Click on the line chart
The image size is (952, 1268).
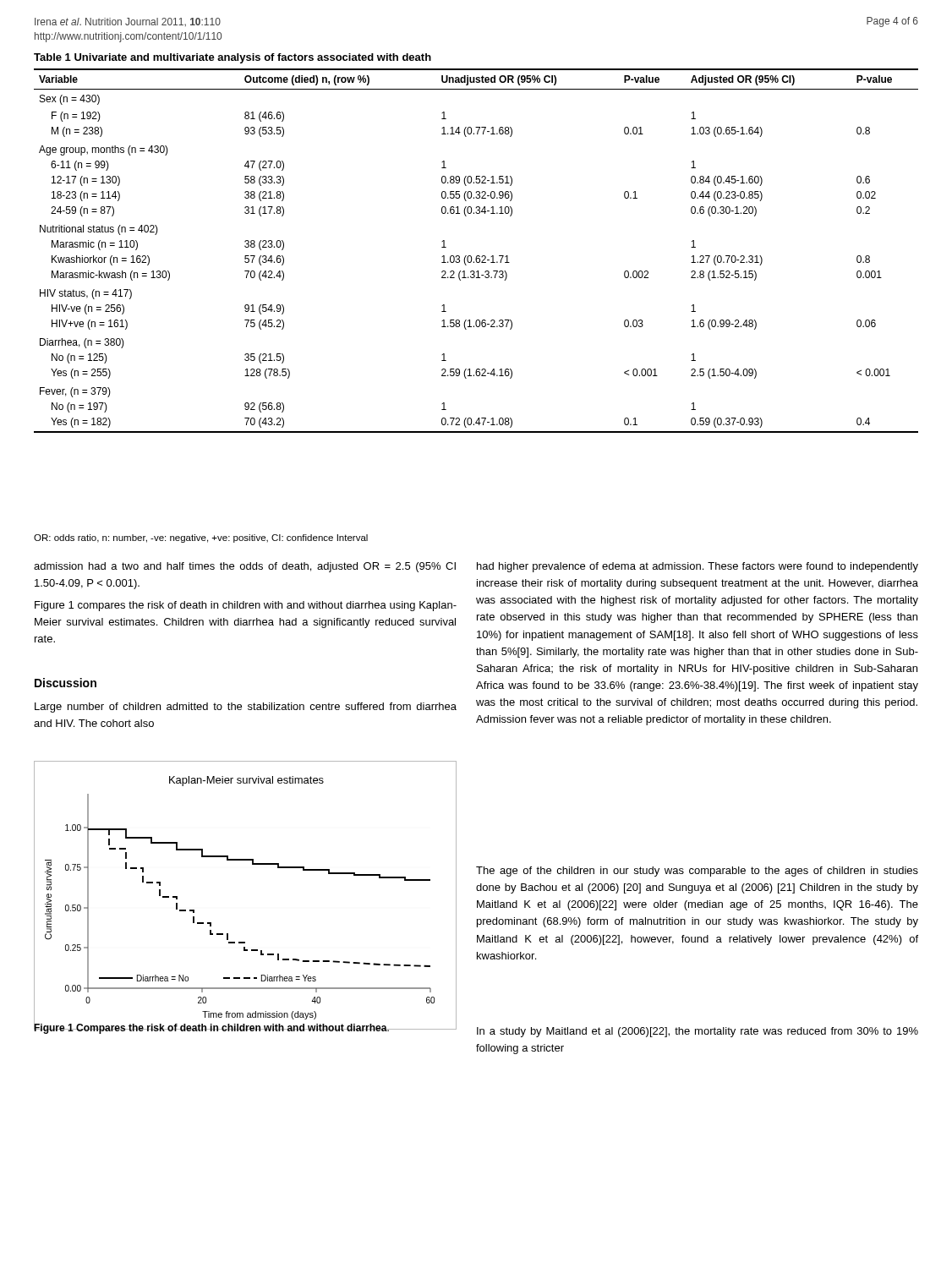pyautogui.click(x=245, y=895)
